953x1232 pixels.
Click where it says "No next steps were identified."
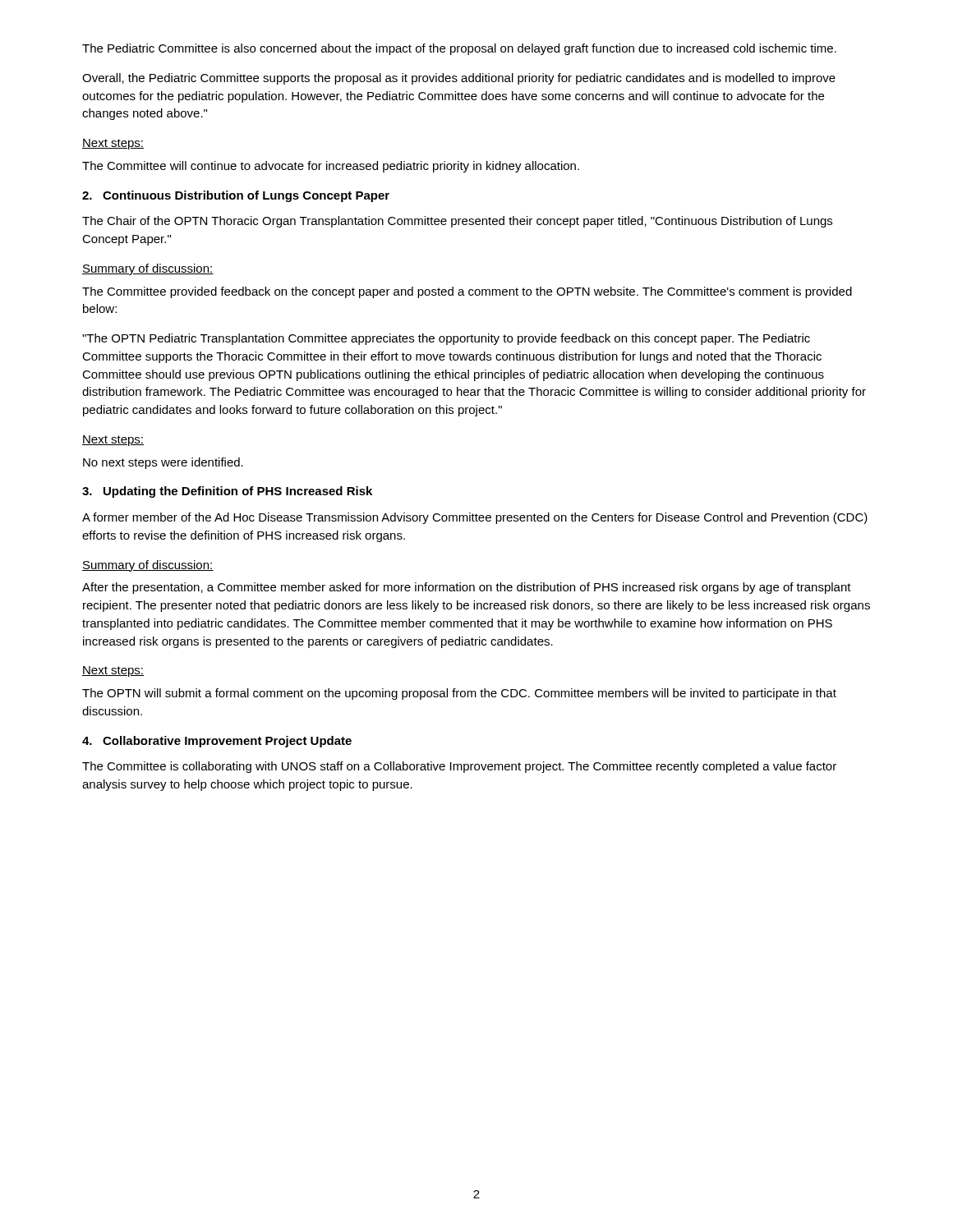click(x=163, y=462)
